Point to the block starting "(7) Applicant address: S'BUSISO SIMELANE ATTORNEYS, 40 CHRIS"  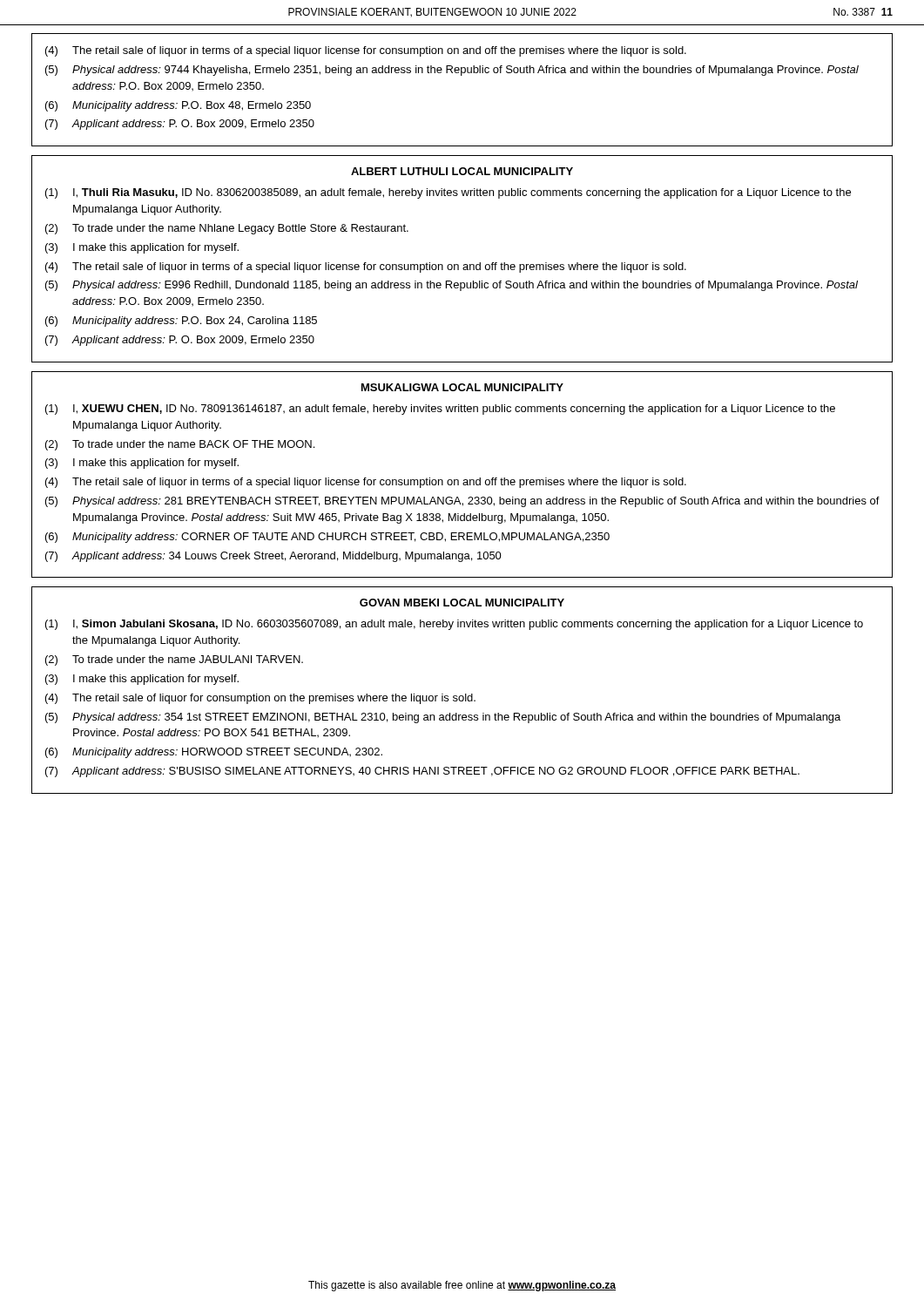[462, 772]
